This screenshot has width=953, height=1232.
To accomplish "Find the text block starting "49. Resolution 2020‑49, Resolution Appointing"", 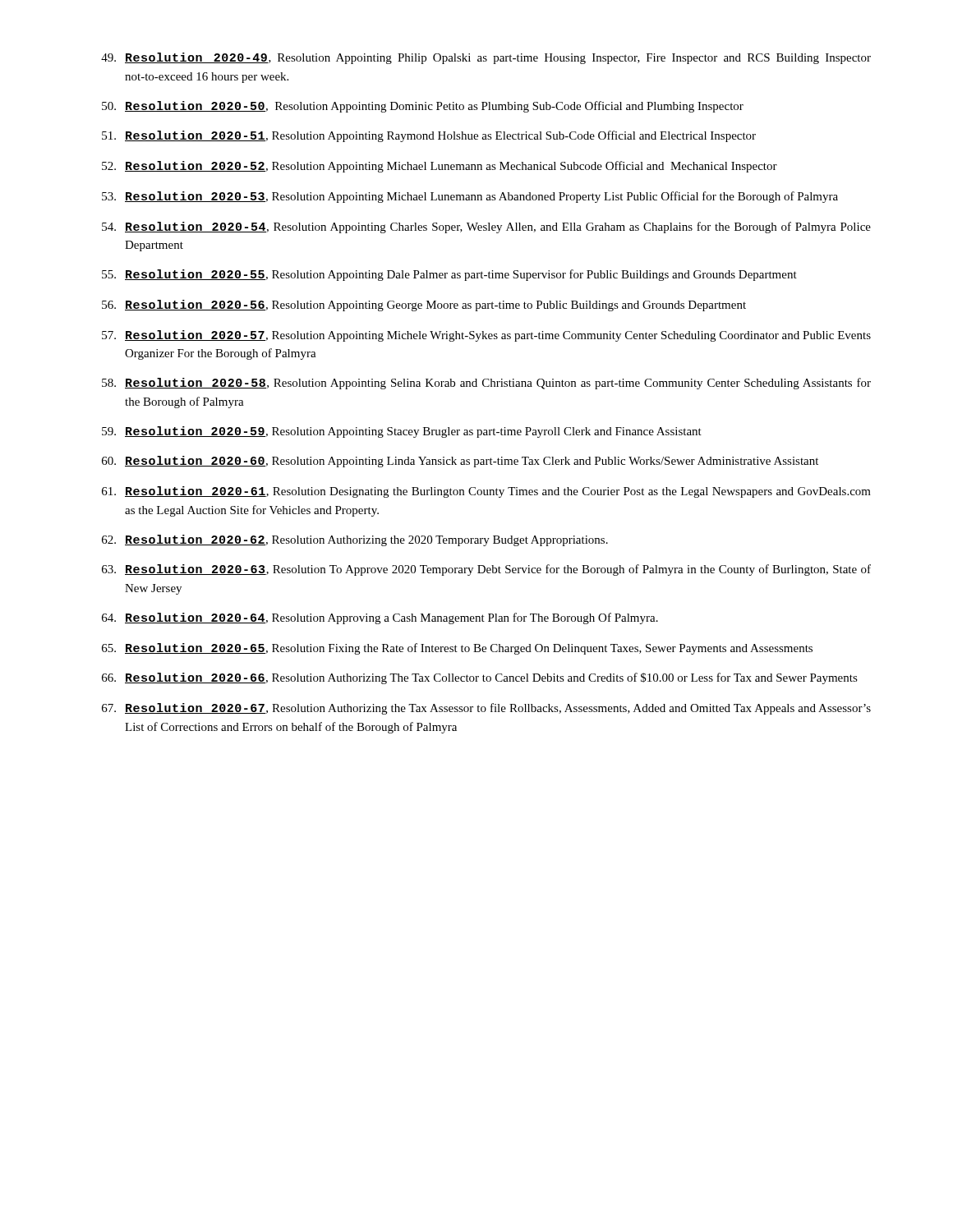I will click(x=476, y=68).
